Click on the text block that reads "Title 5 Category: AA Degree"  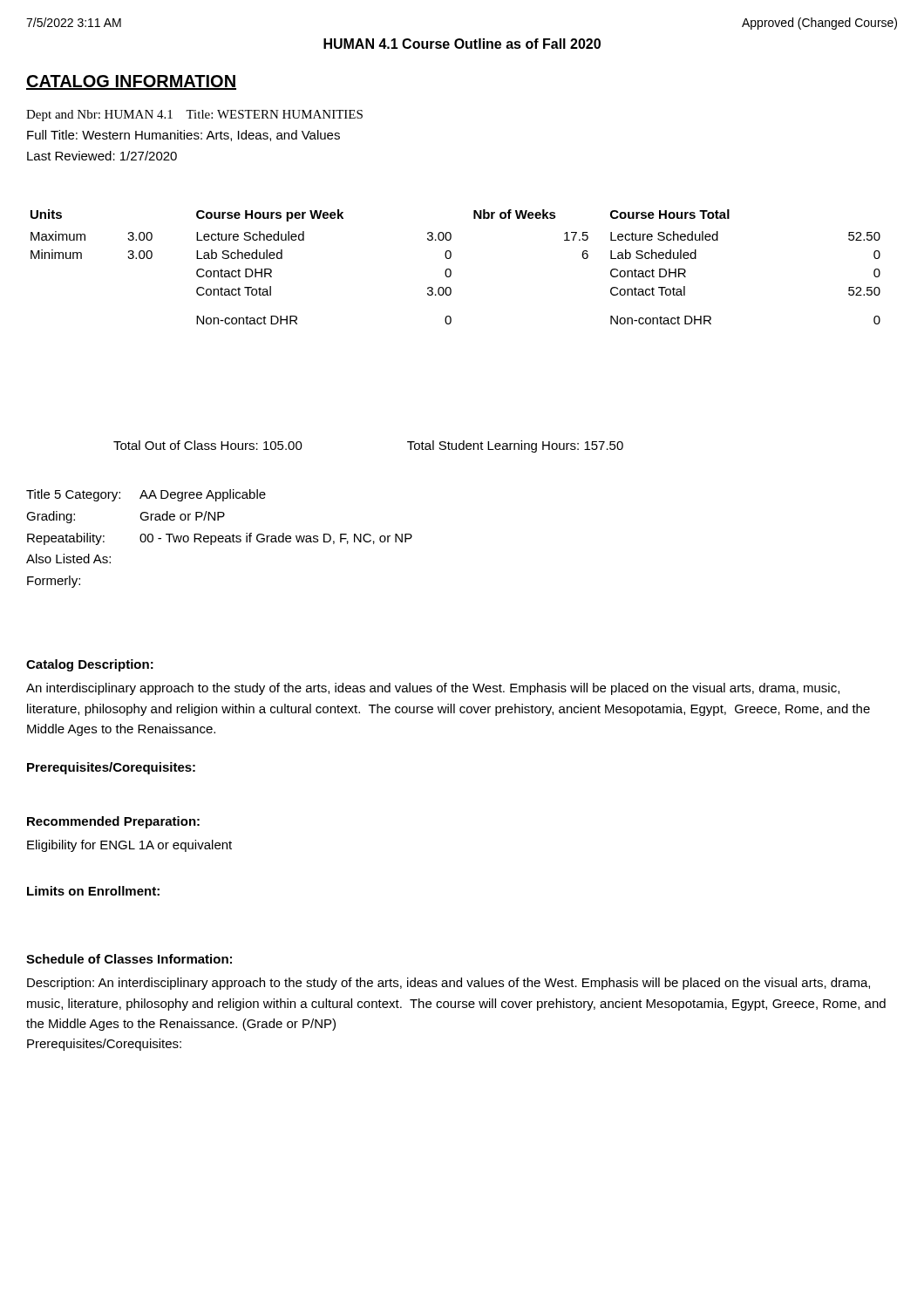(219, 538)
